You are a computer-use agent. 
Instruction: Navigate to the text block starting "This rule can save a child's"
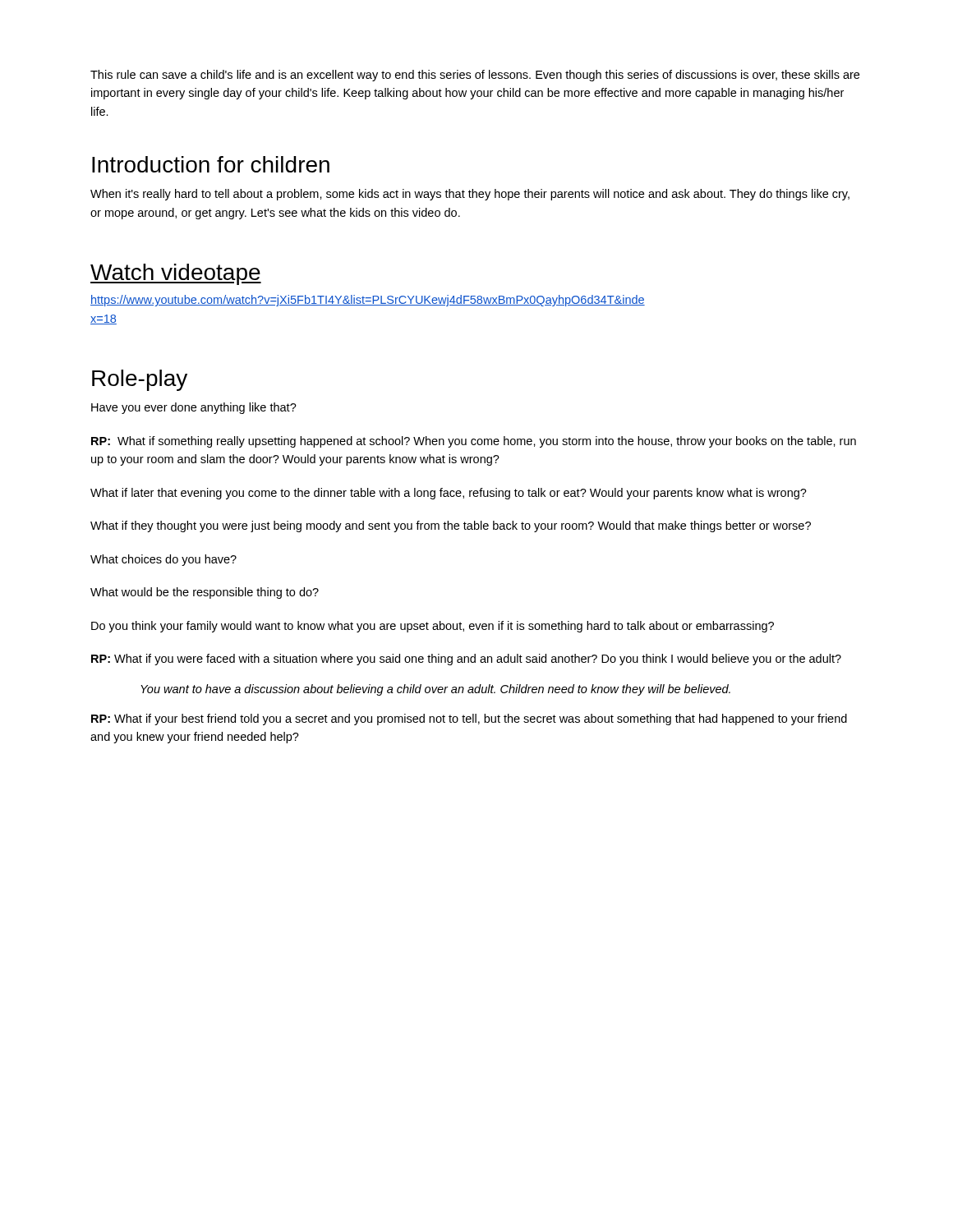click(475, 93)
